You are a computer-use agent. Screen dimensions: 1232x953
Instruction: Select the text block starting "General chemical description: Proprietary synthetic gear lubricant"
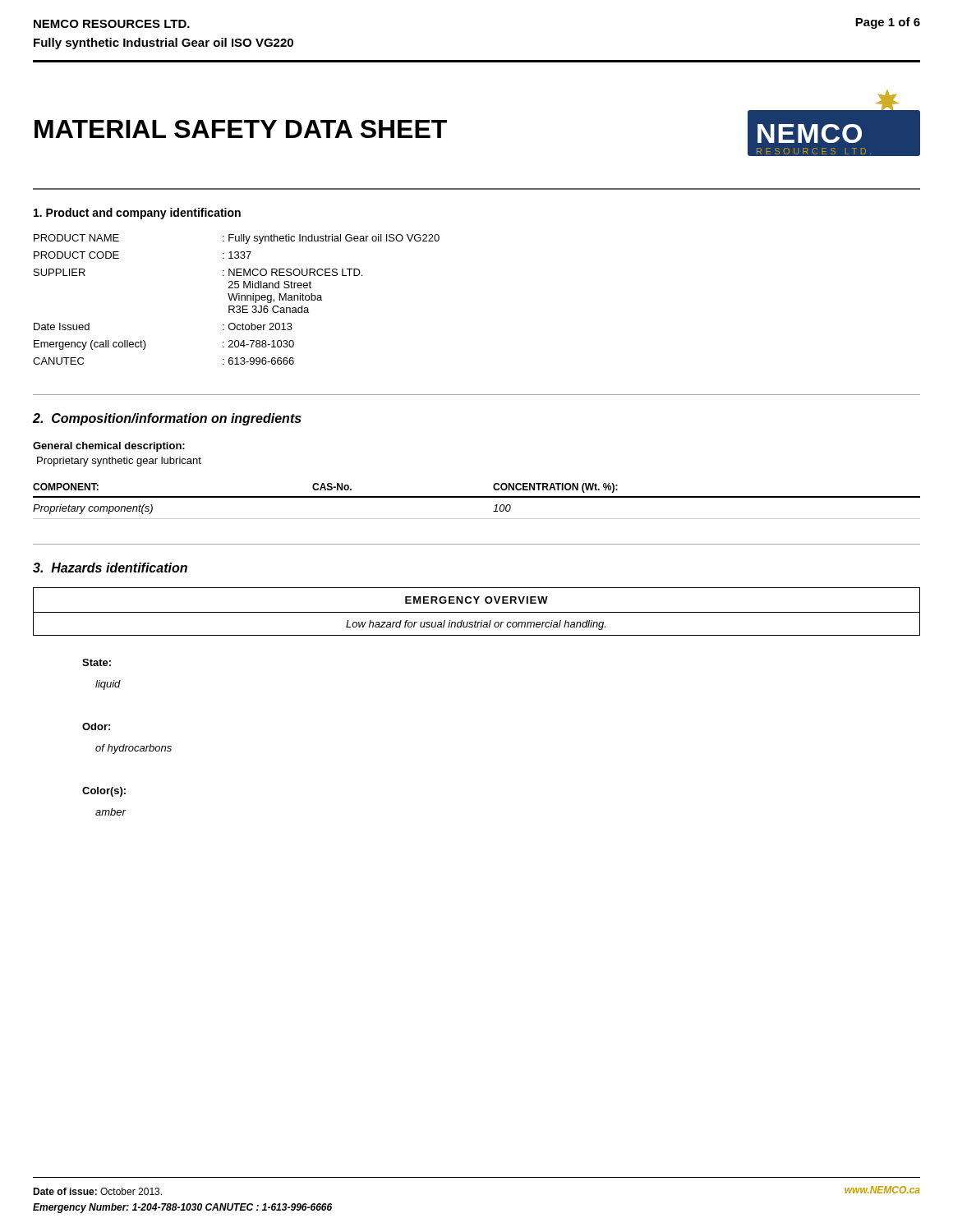tap(109, 447)
